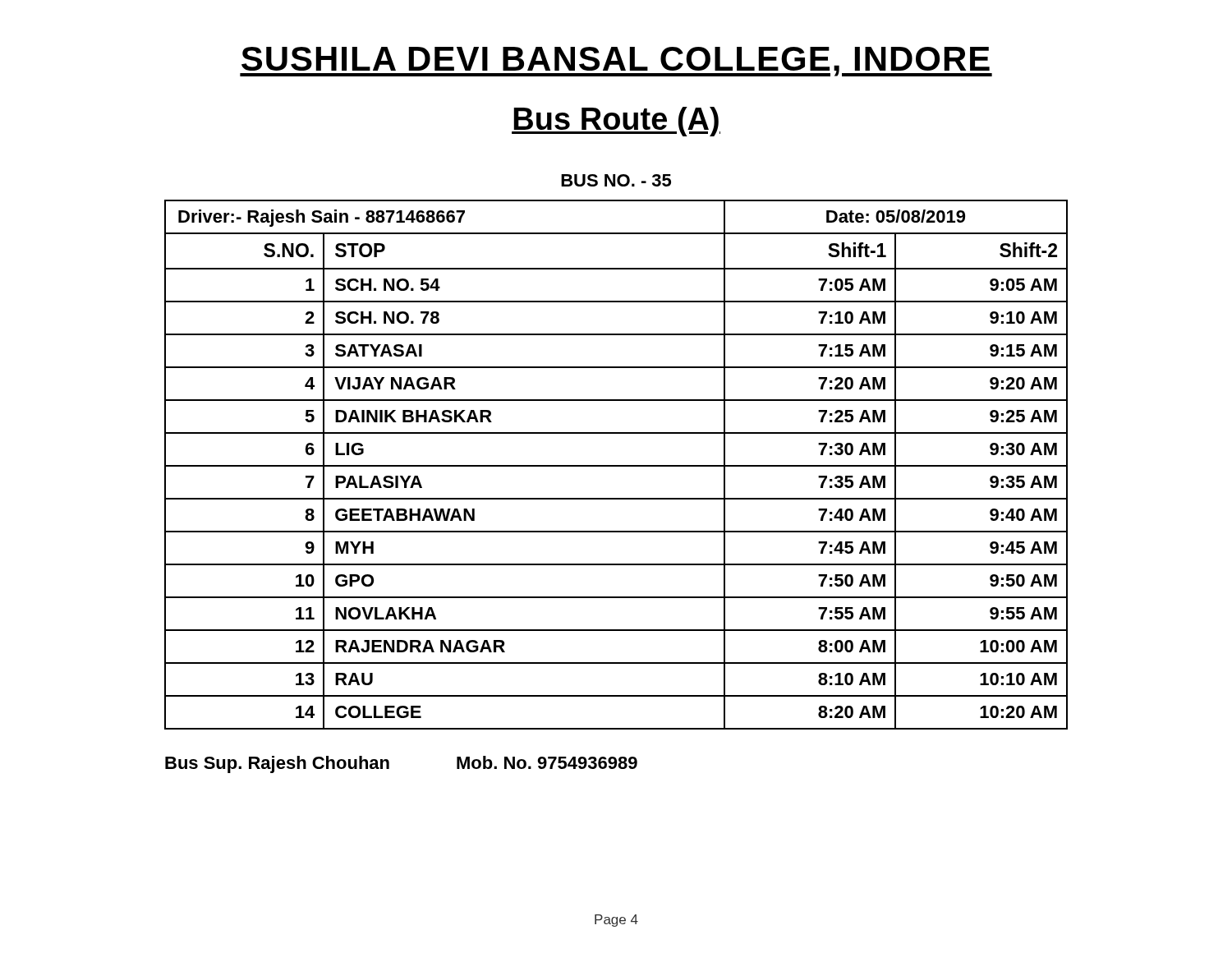This screenshot has width=1232, height=953.
Task: Find the table that mentions "10:00 AM"
Action: pos(616,465)
